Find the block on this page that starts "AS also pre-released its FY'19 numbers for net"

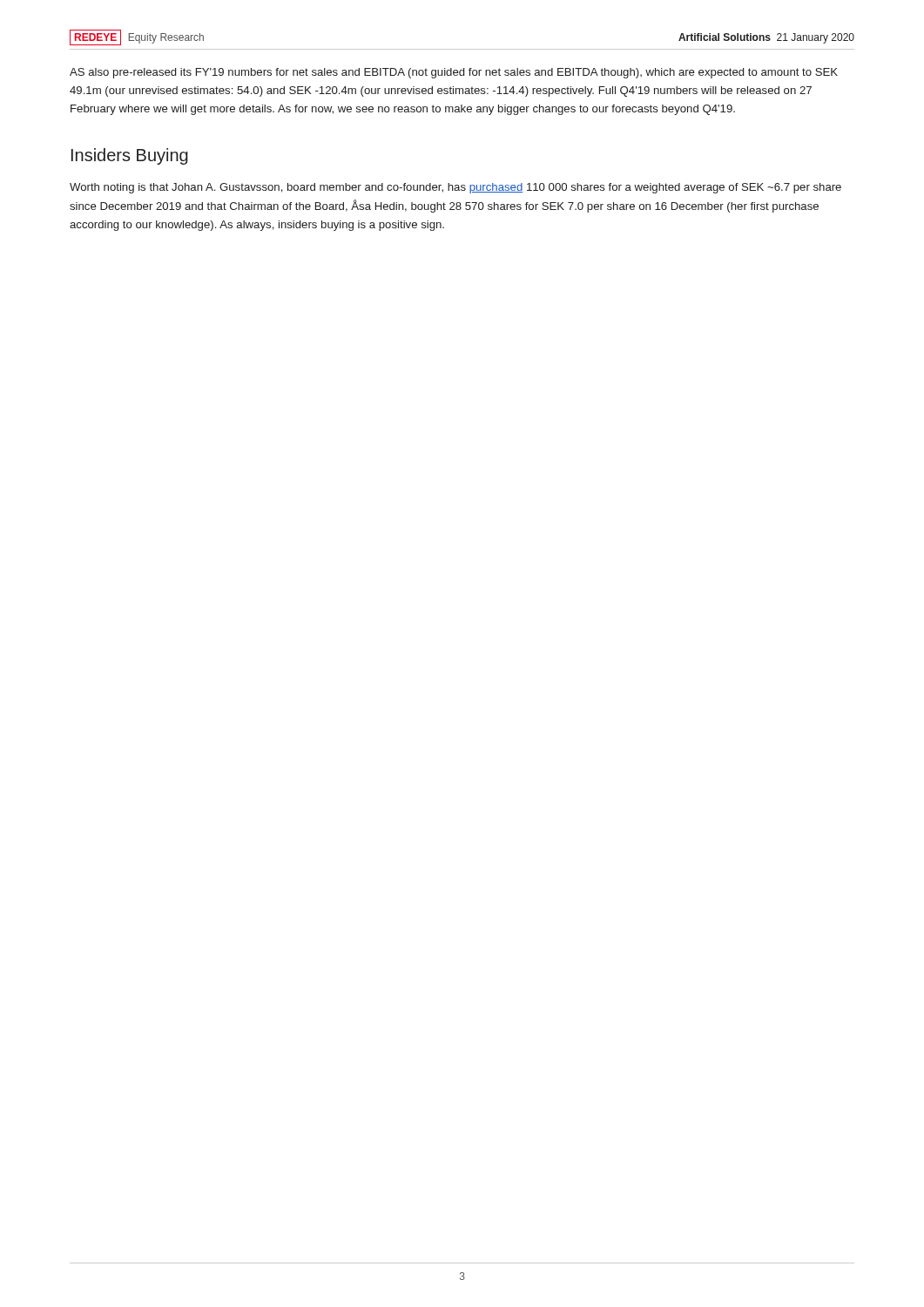coord(454,90)
